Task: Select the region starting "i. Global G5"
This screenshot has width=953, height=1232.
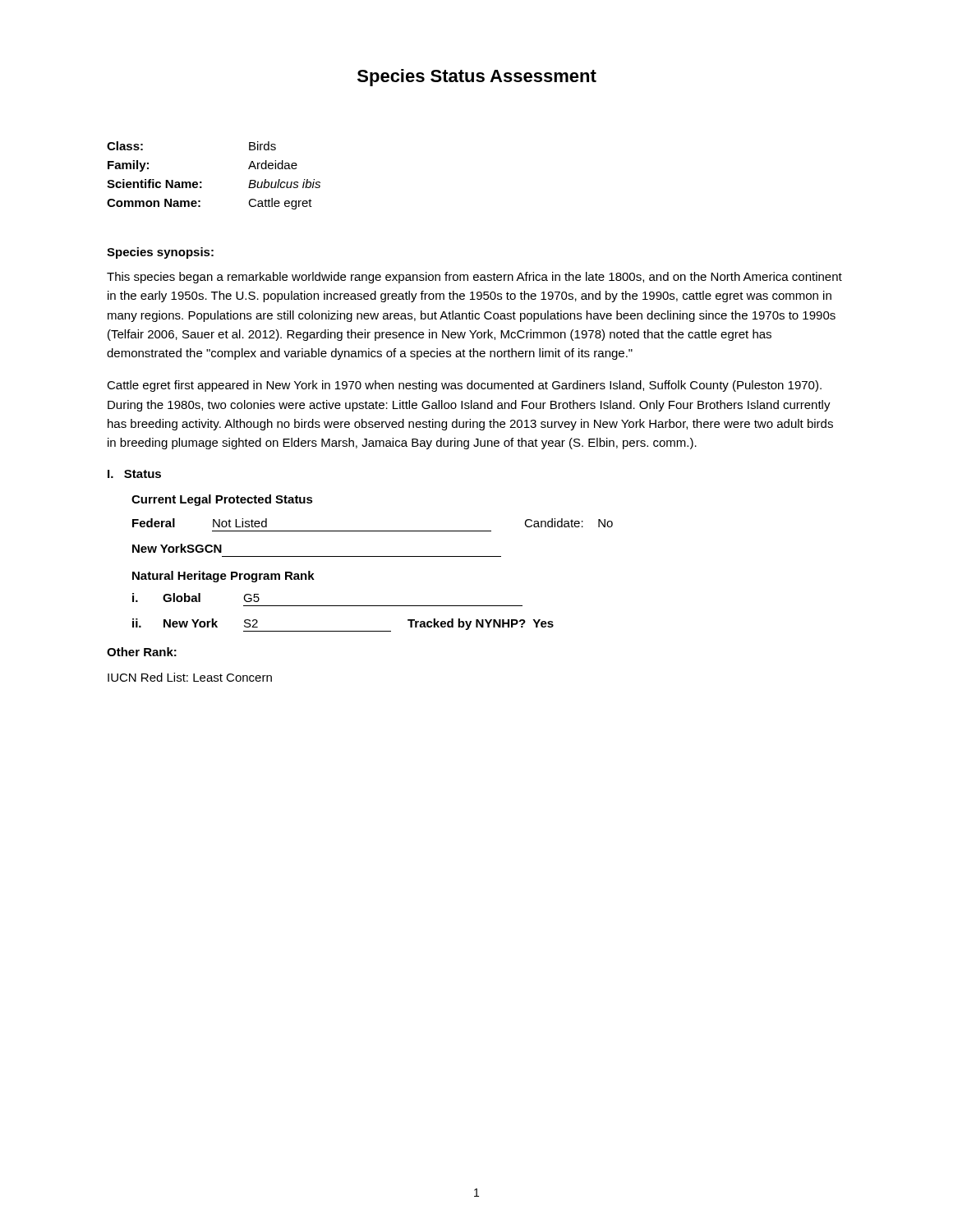Action: pyautogui.click(x=327, y=599)
